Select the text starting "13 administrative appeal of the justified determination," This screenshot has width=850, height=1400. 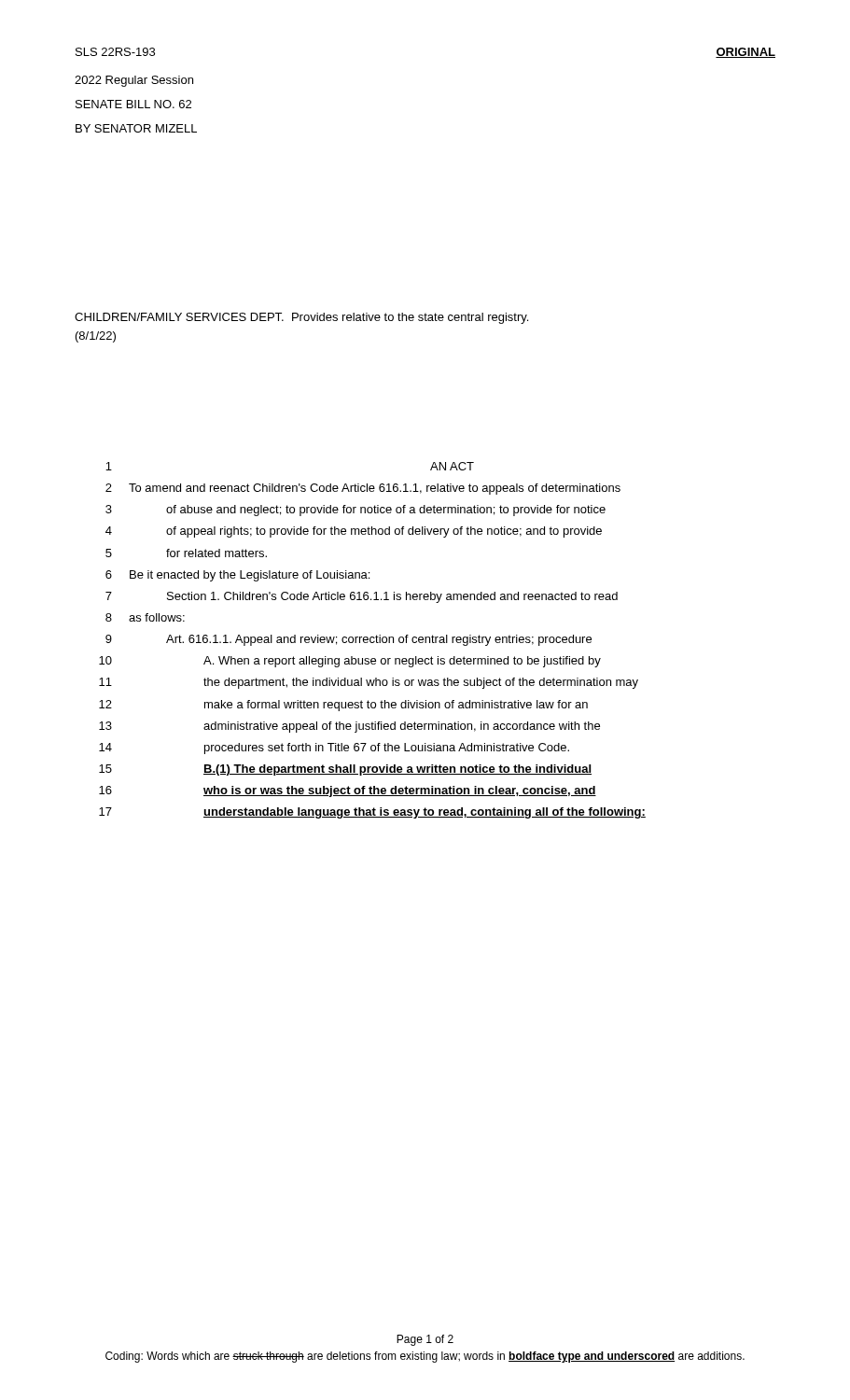(425, 726)
